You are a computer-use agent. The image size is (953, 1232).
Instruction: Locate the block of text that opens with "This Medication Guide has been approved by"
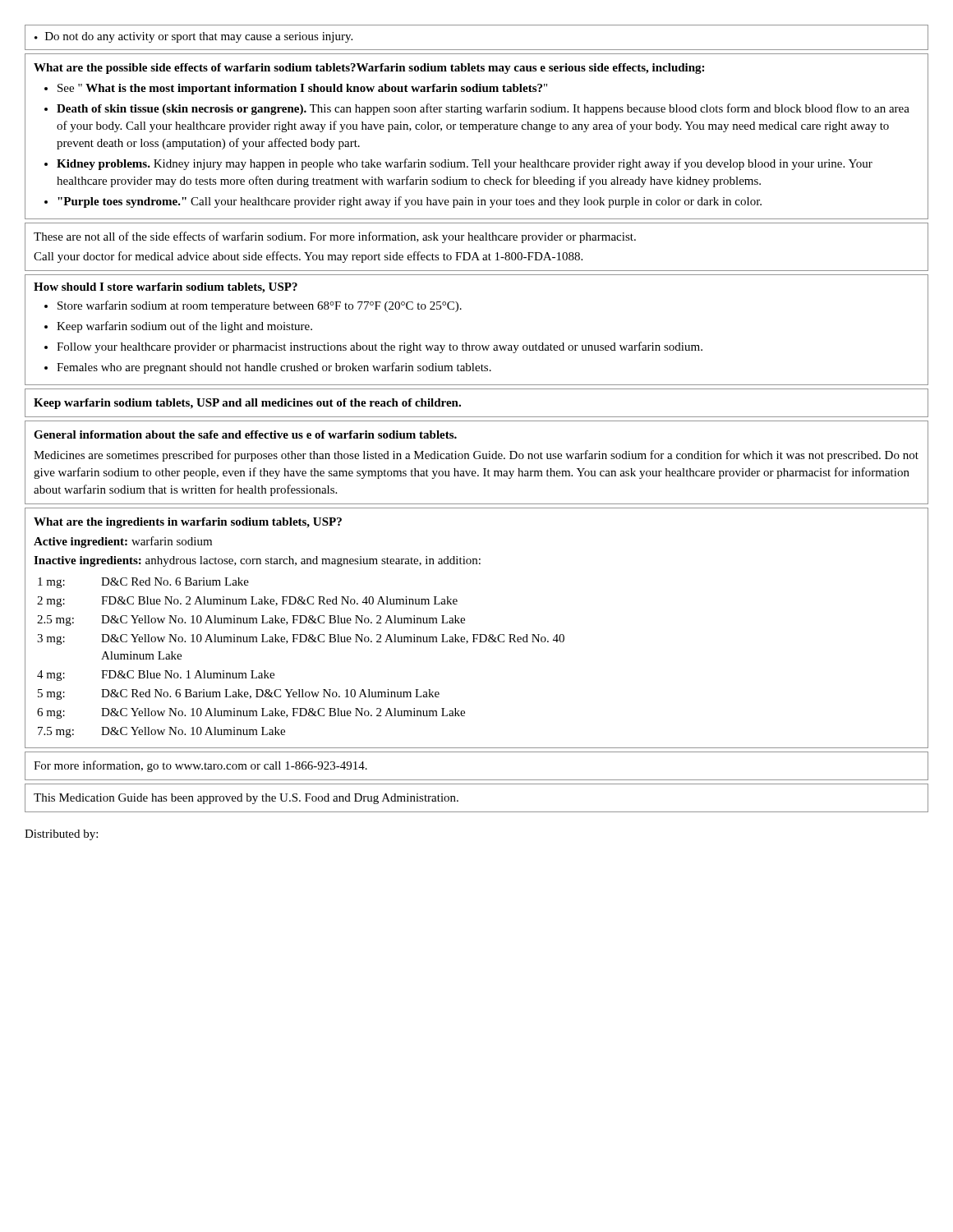(246, 798)
